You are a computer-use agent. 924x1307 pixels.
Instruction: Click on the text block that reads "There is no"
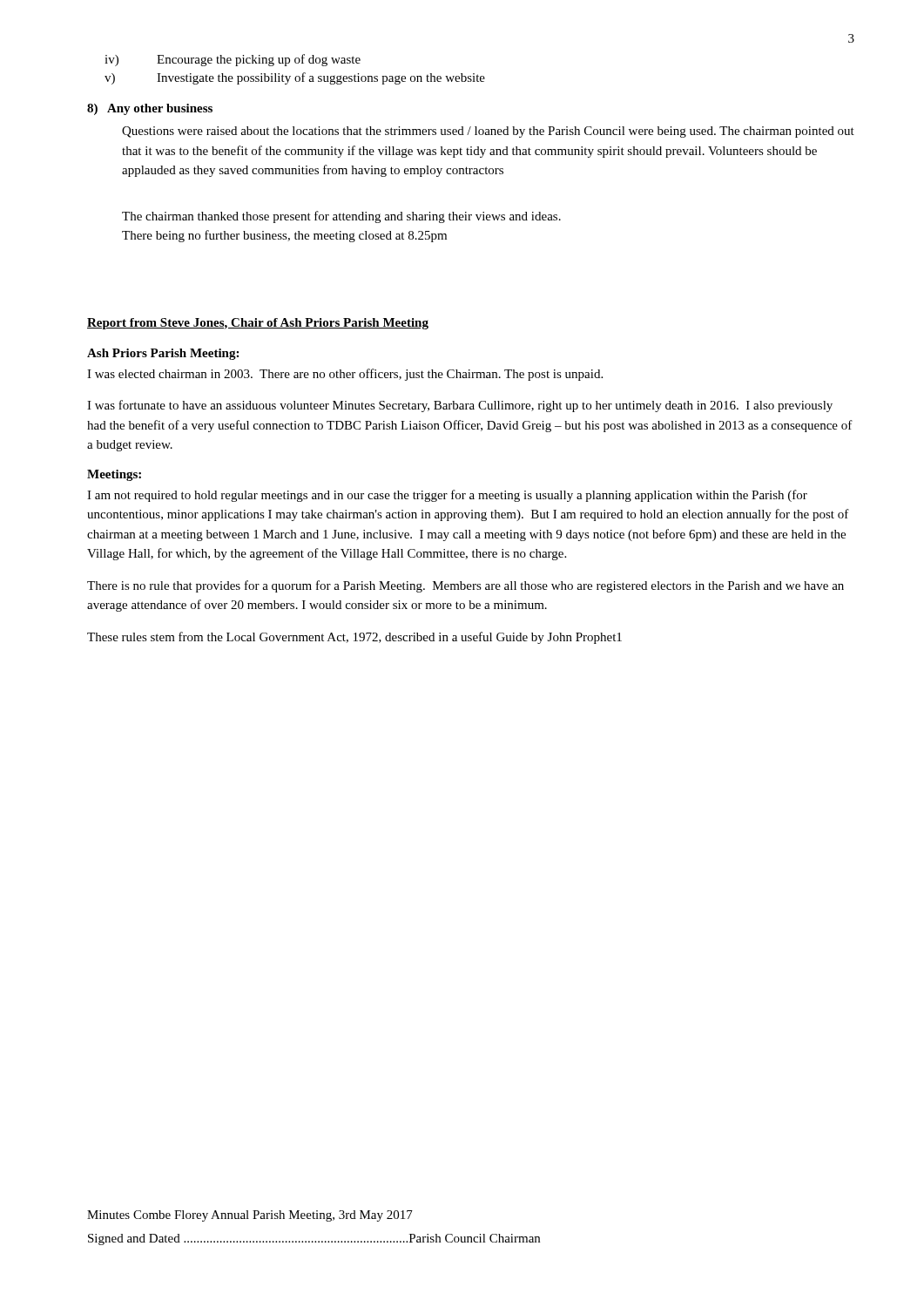tap(466, 595)
